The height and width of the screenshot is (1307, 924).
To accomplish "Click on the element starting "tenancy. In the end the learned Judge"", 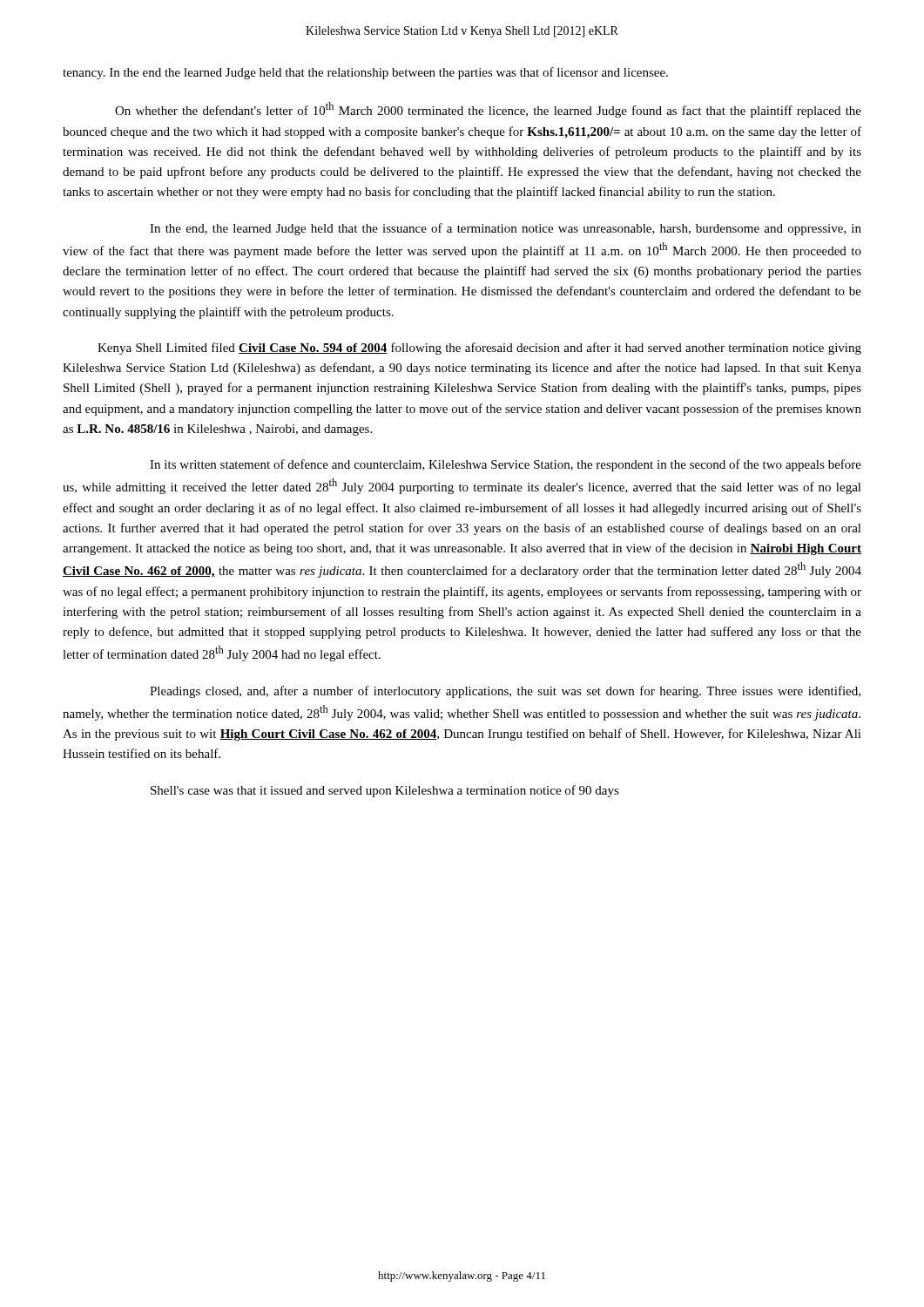I will point(366,72).
